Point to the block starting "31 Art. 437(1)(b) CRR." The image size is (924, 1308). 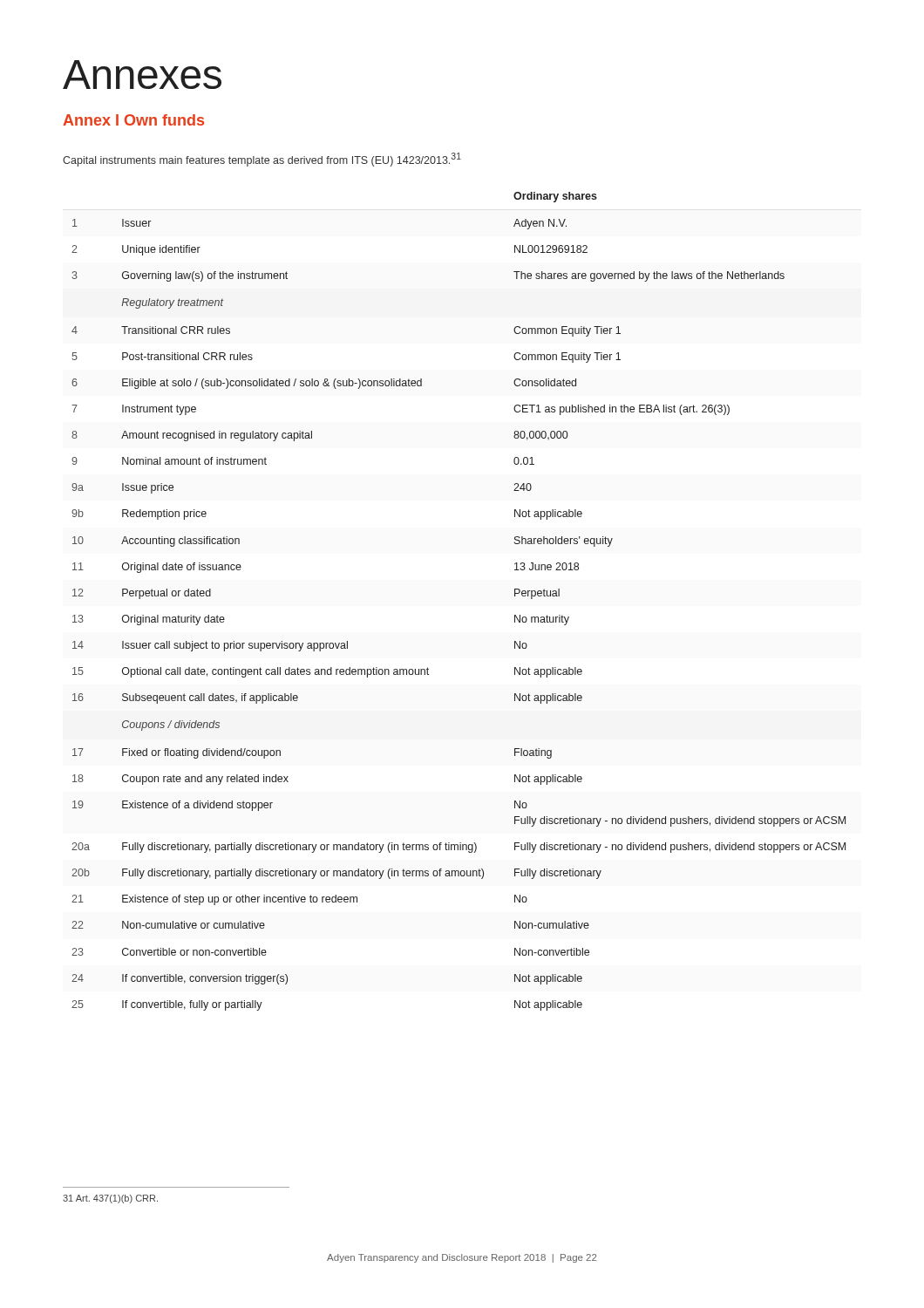tap(111, 1198)
